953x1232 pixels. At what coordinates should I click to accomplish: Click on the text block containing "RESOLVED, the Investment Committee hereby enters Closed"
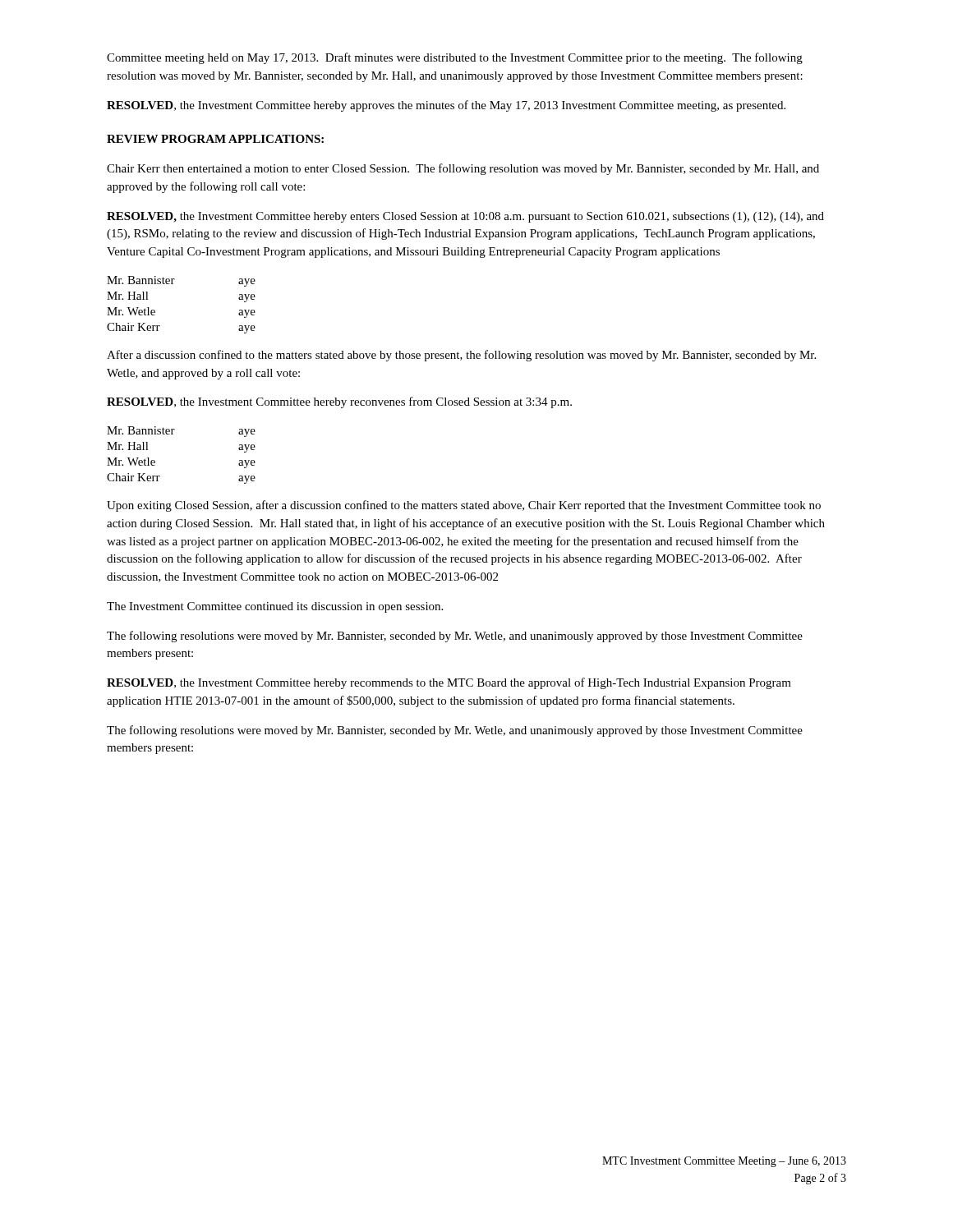click(465, 233)
